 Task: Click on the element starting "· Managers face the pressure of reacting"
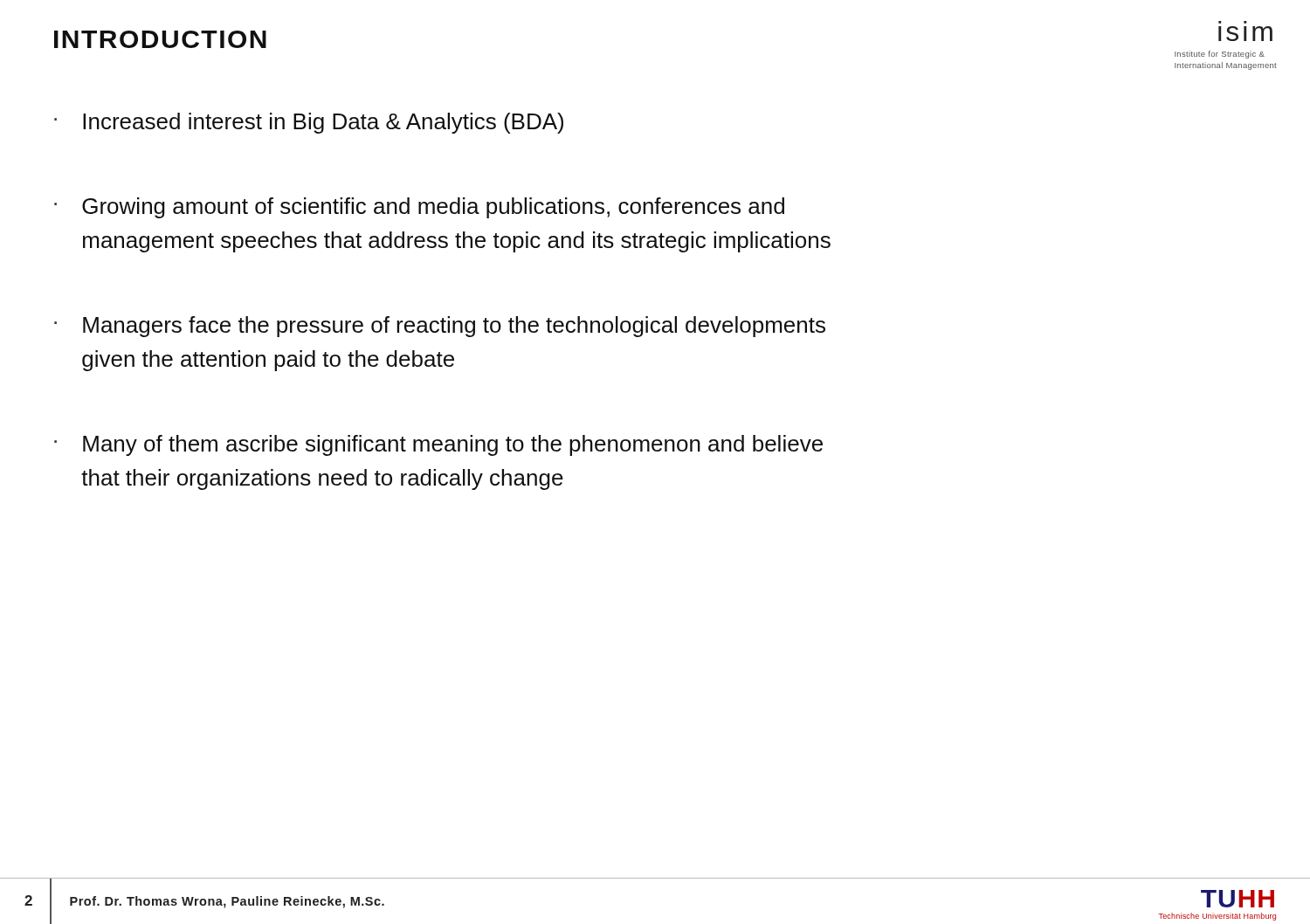tap(439, 342)
